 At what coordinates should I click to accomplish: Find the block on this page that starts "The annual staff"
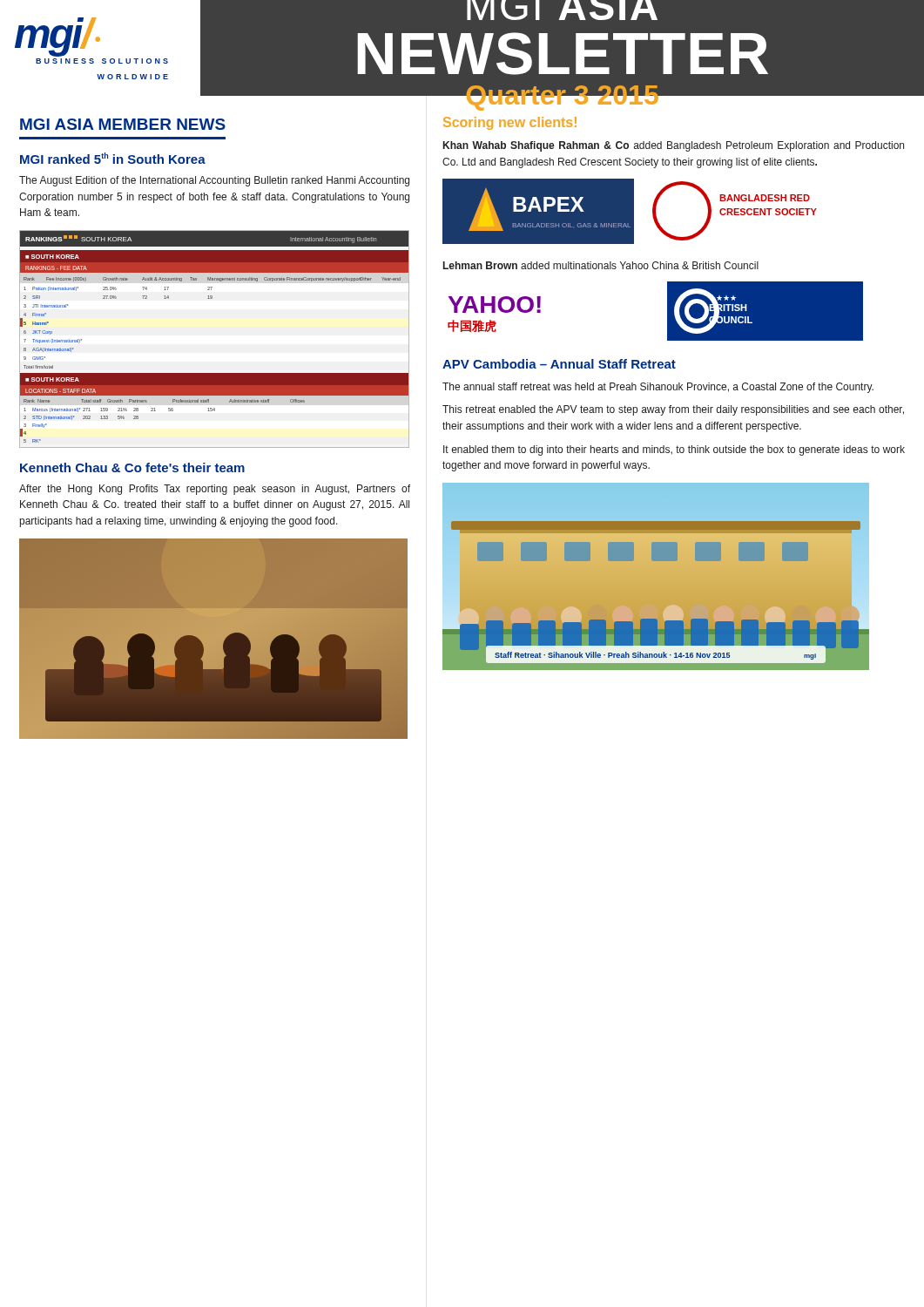658,387
